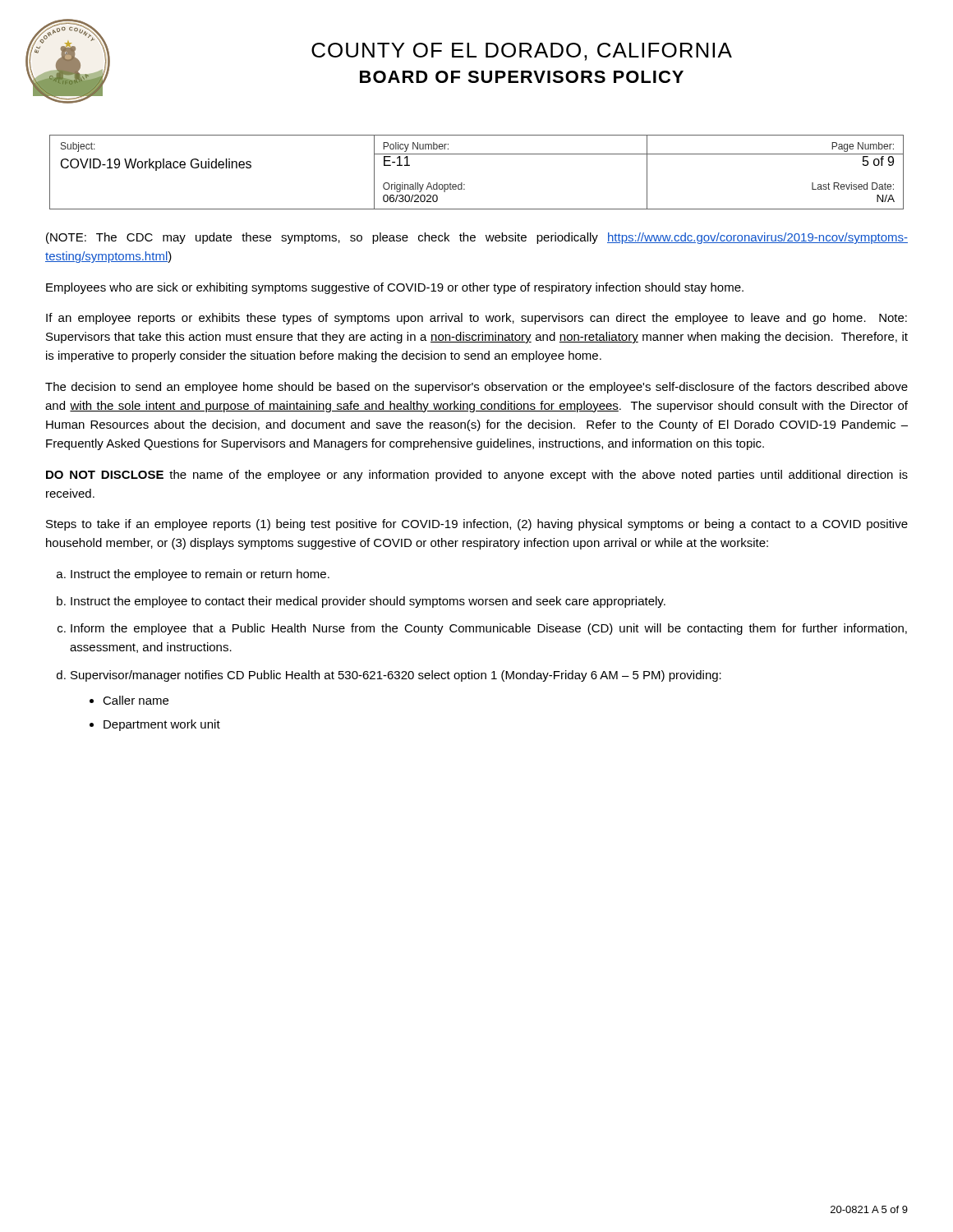Locate the block starting "Caller name"

click(x=136, y=700)
